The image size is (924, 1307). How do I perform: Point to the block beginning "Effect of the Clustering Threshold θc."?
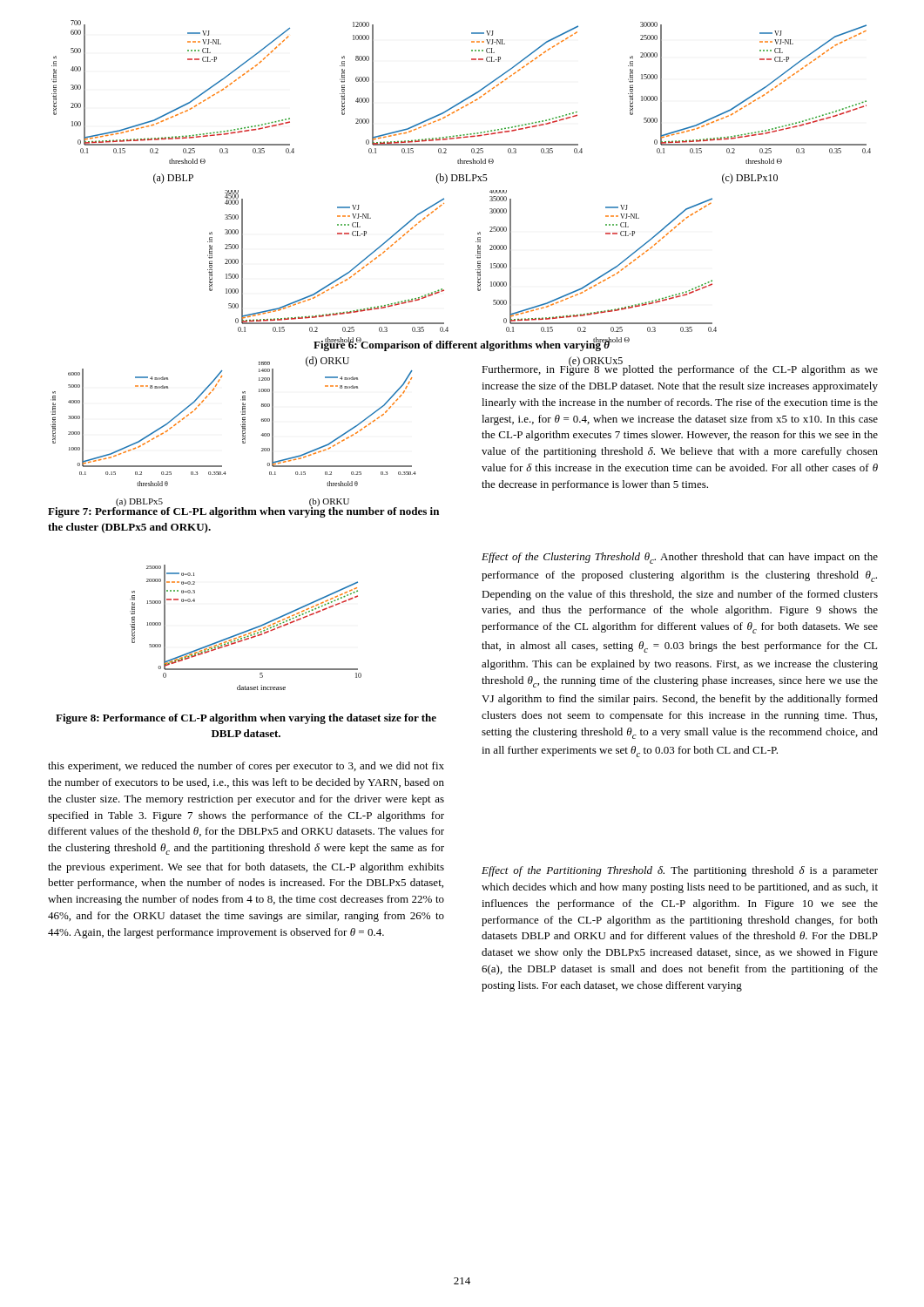(x=680, y=654)
